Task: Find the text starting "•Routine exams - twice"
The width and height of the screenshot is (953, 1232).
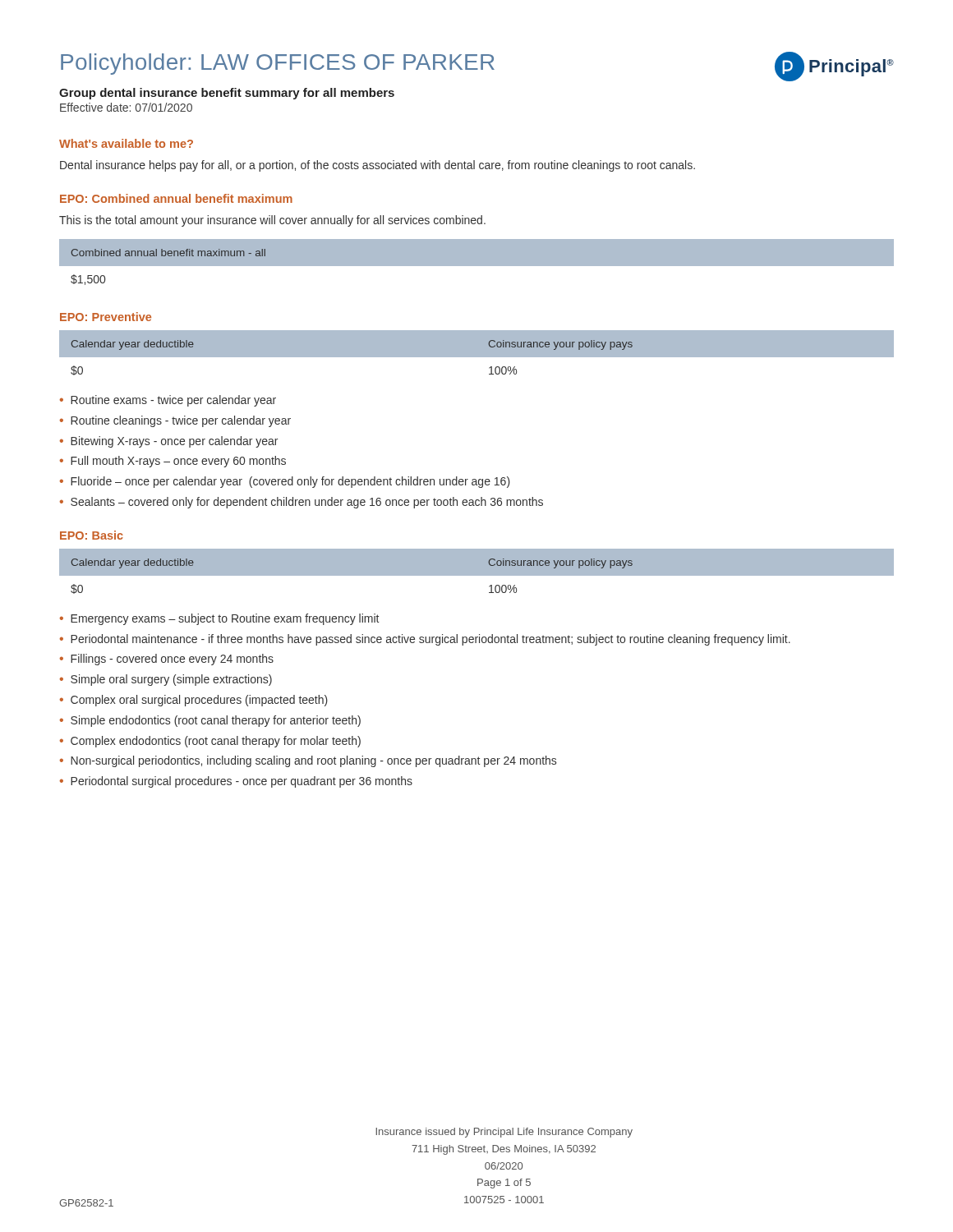Action: [168, 400]
